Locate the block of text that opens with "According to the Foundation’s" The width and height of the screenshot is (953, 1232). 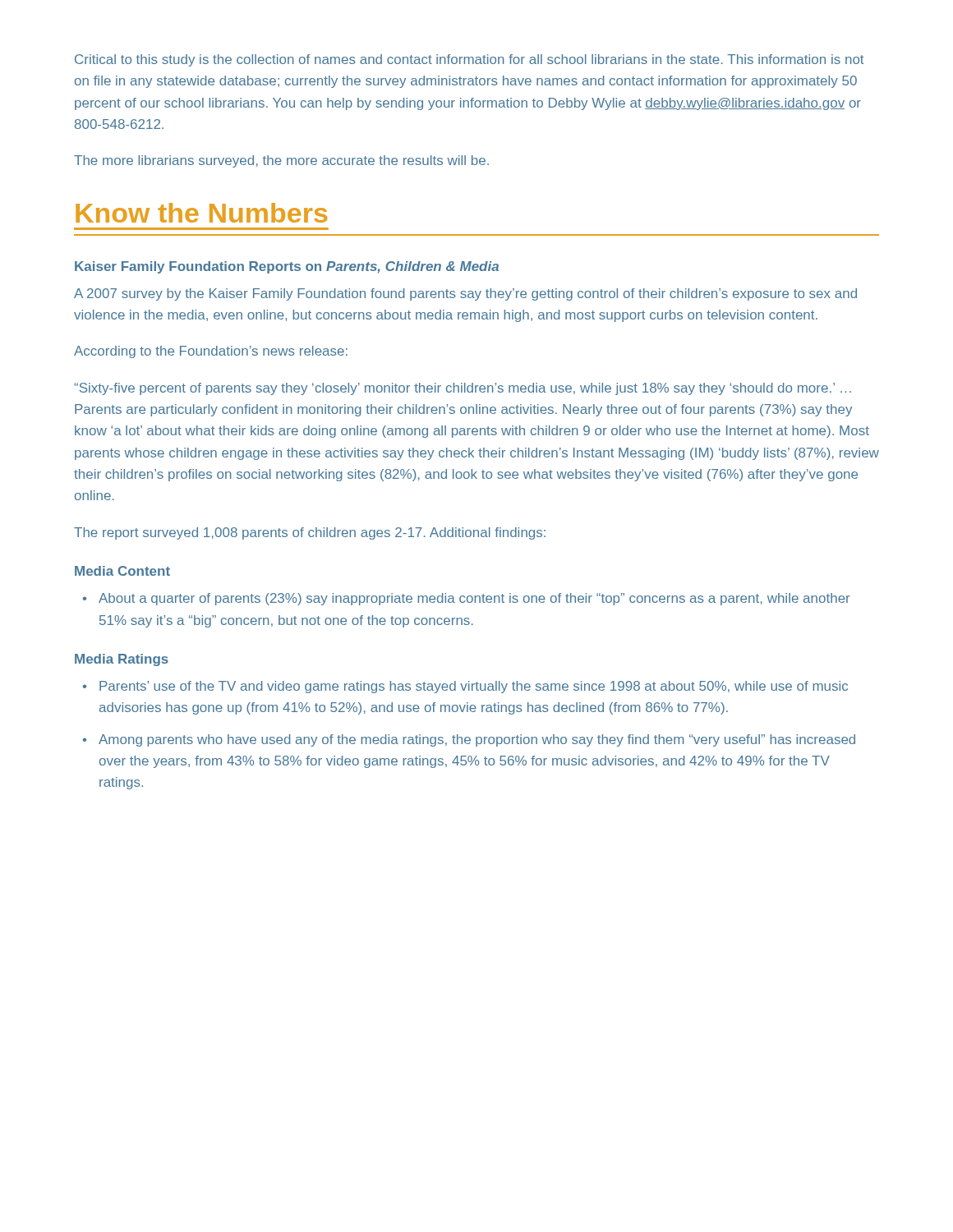pyautogui.click(x=211, y=351)
